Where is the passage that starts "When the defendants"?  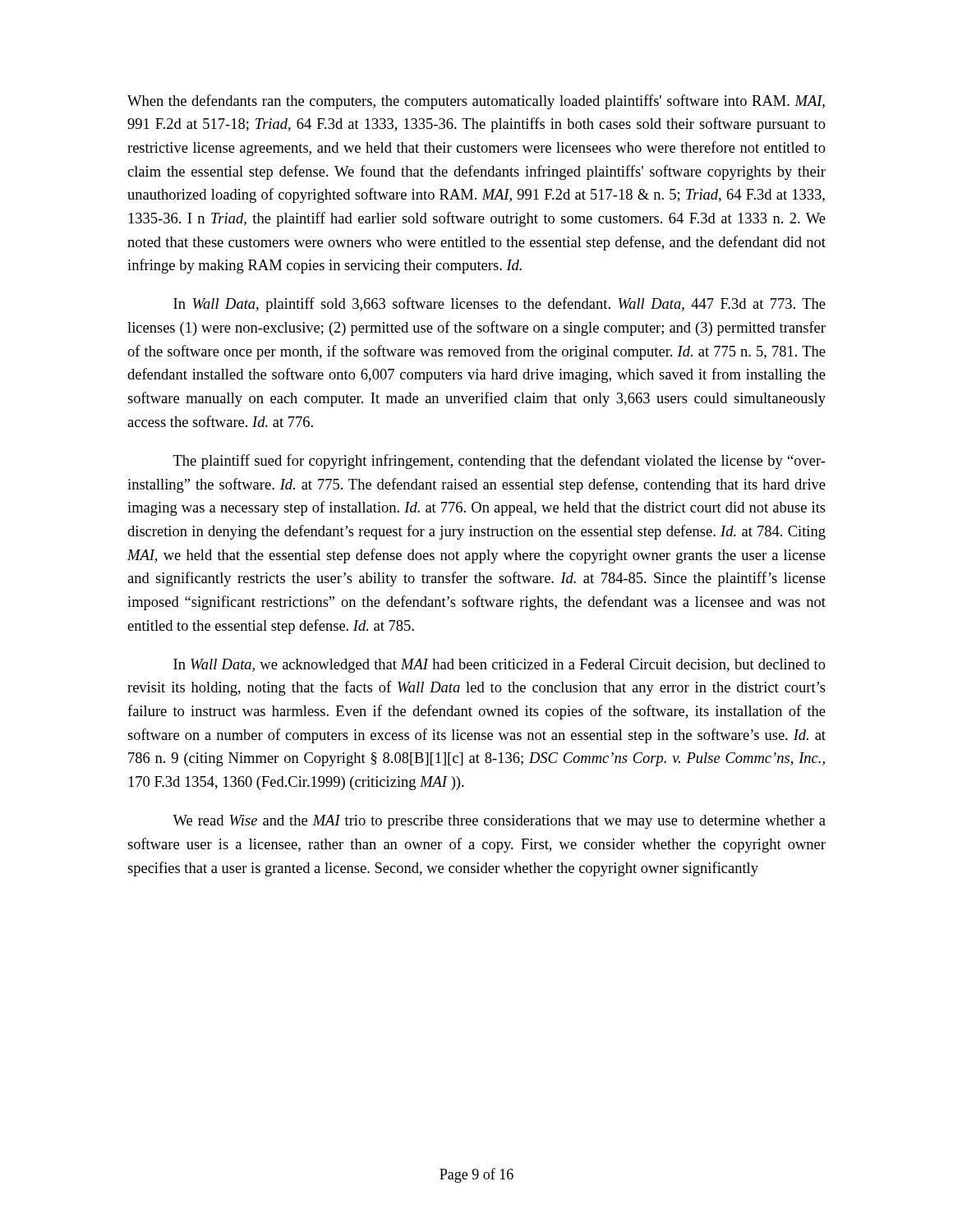[x=476, y=183]
